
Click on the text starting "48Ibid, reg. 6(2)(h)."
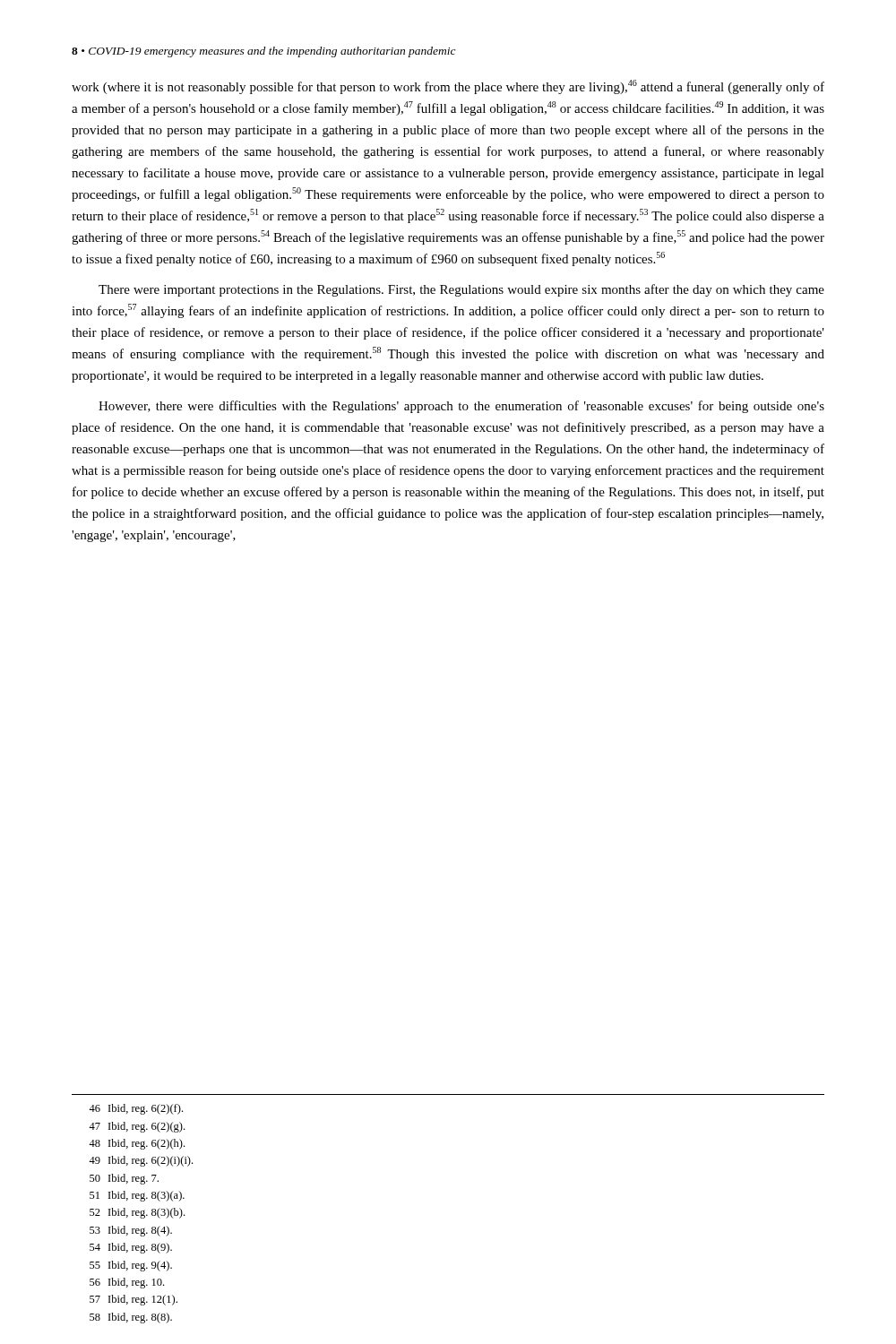coord(137,1144)
